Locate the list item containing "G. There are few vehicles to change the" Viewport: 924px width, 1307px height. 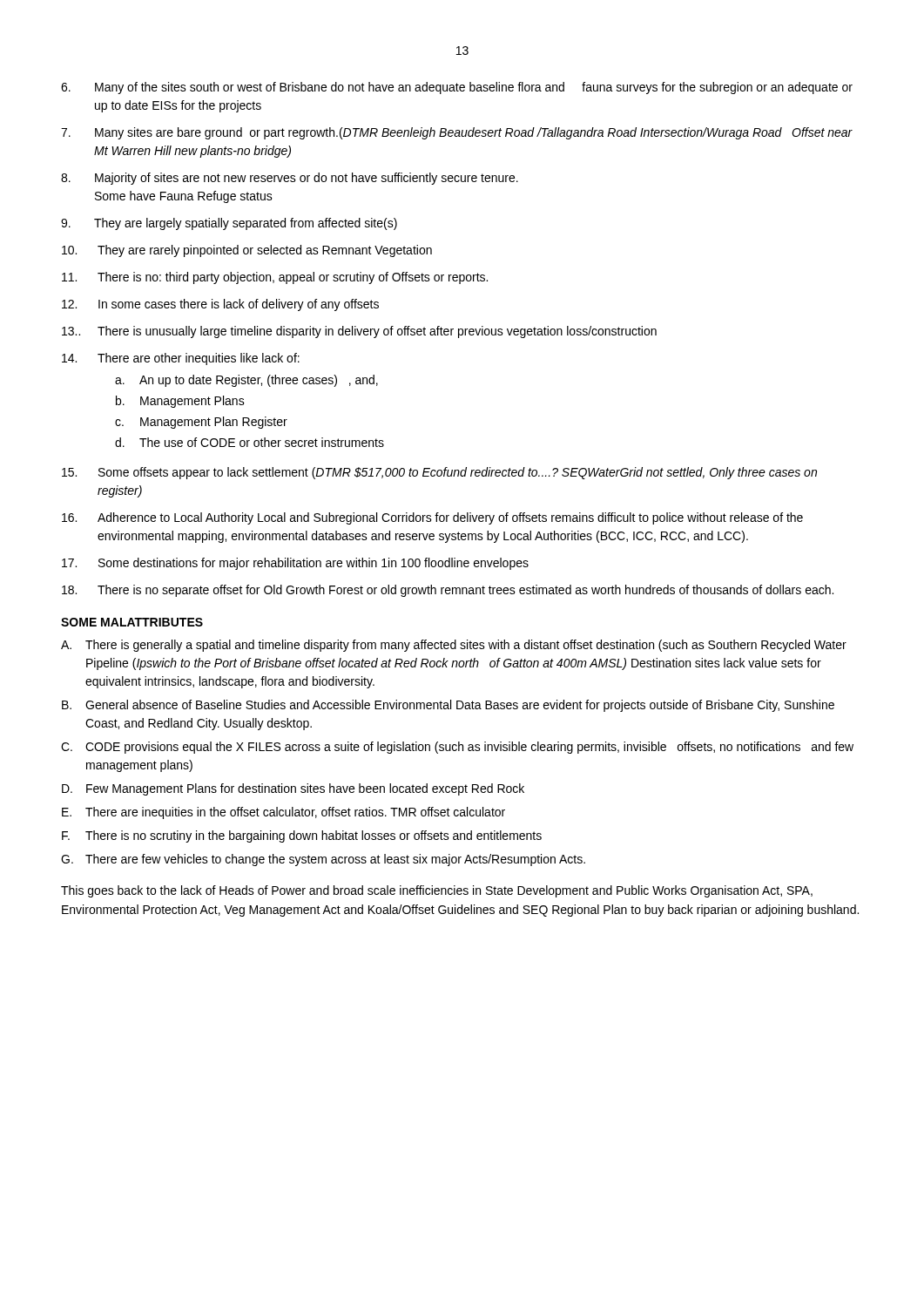click(324, 860)
